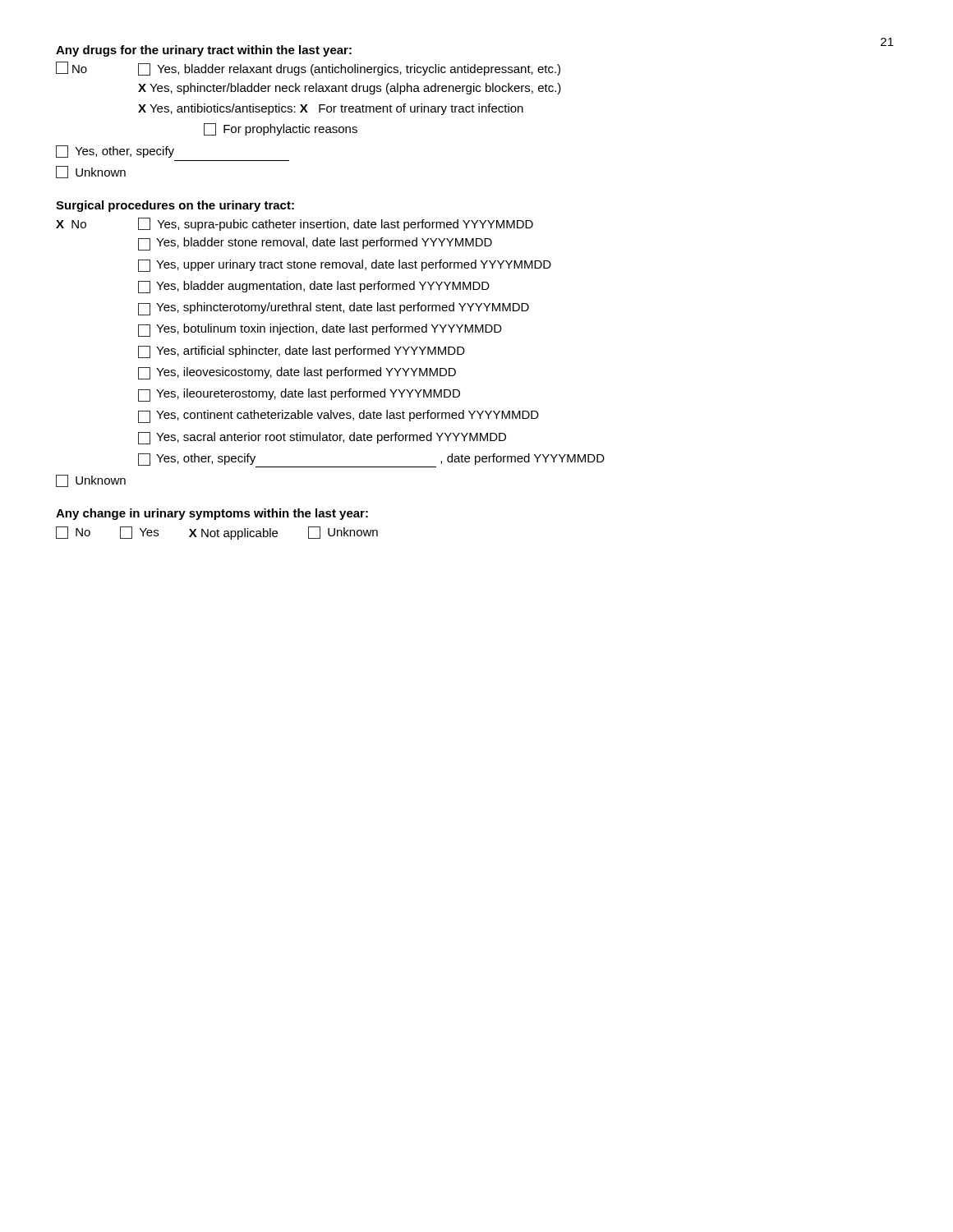Click on the section header with the text "Any drugs for the"
Image resolution: width=953 pixels, height=1232 pixels.
pyautogui.click(x=204, y=50)
